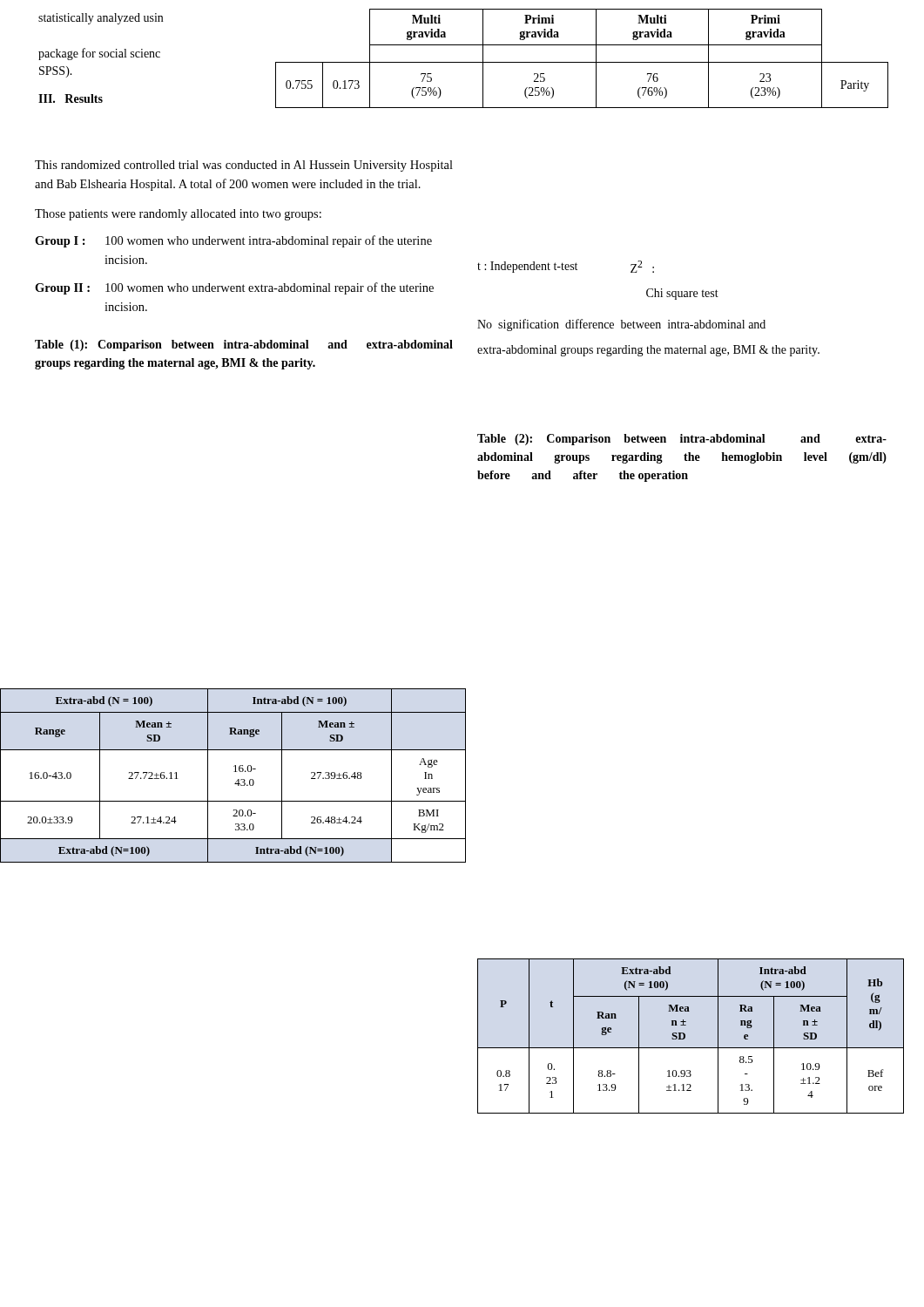Find the text block that reads "Those patients were"
Screen dimensions: 1307x924
point(178,213)
